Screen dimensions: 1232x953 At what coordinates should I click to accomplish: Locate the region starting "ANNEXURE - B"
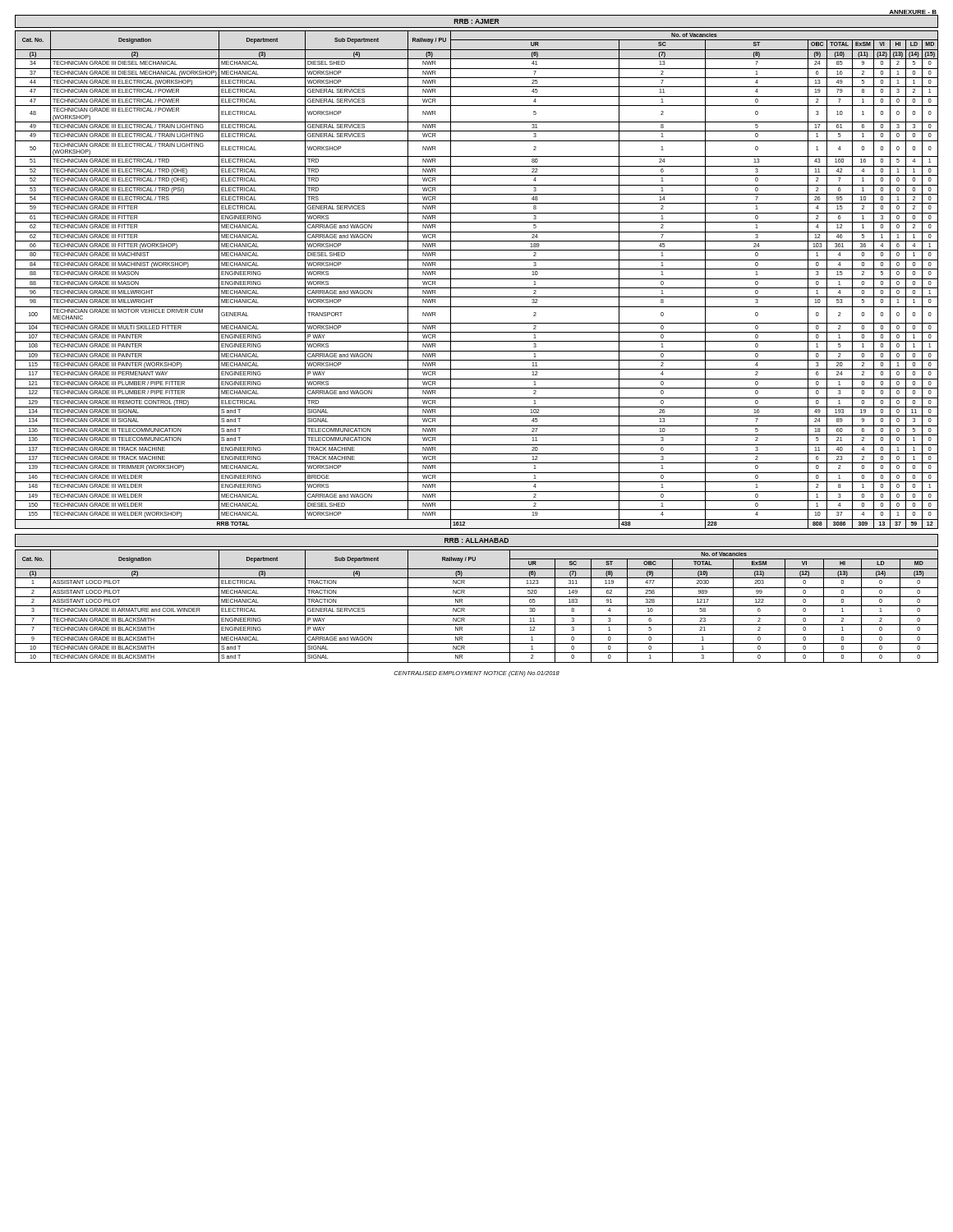coord(913,12)
